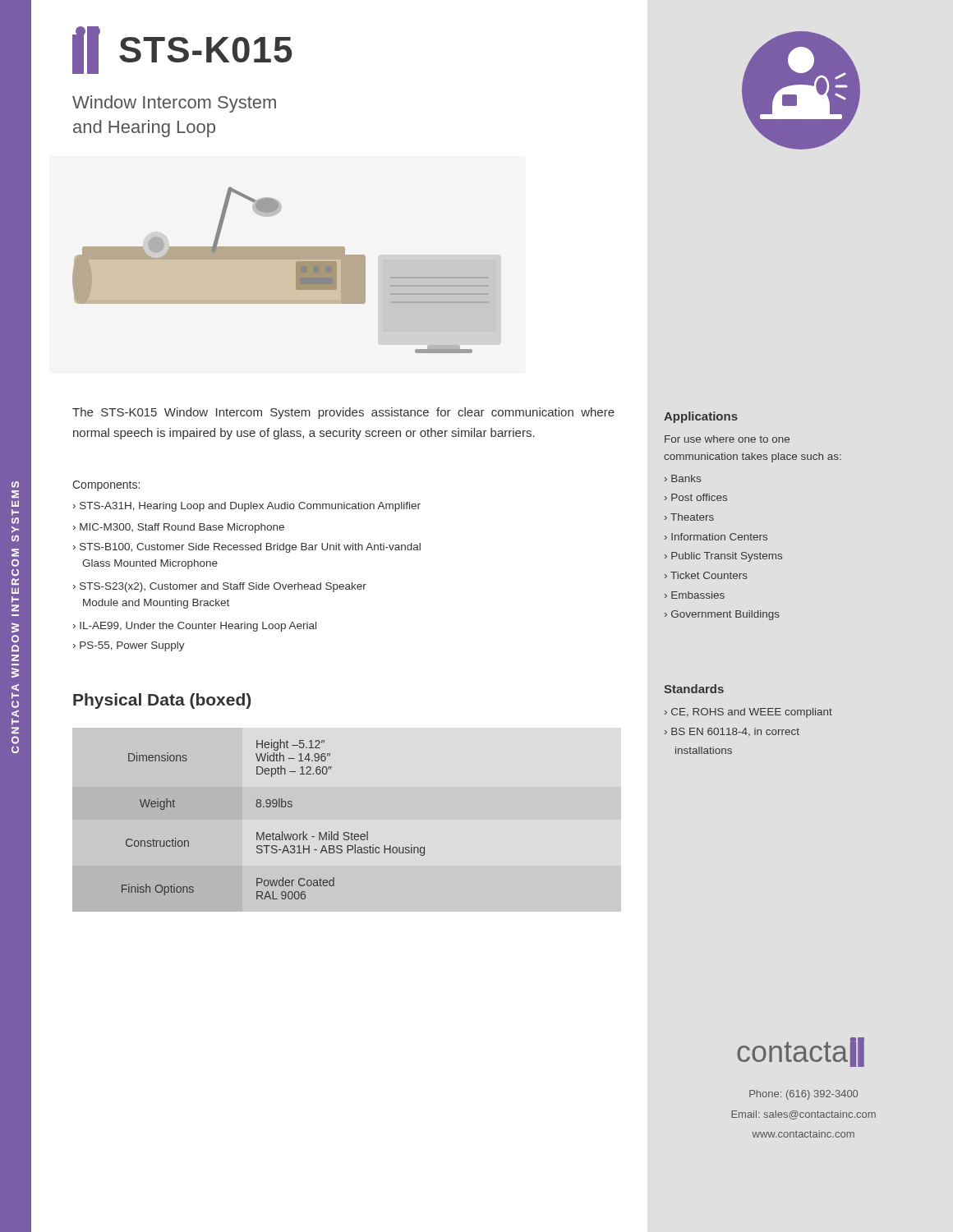This screenshot has height=1232, width=953.
Task: Select the table that reads "Metalwork - Mild Steel STS-A31H"
Action: (x=347, y=820)
